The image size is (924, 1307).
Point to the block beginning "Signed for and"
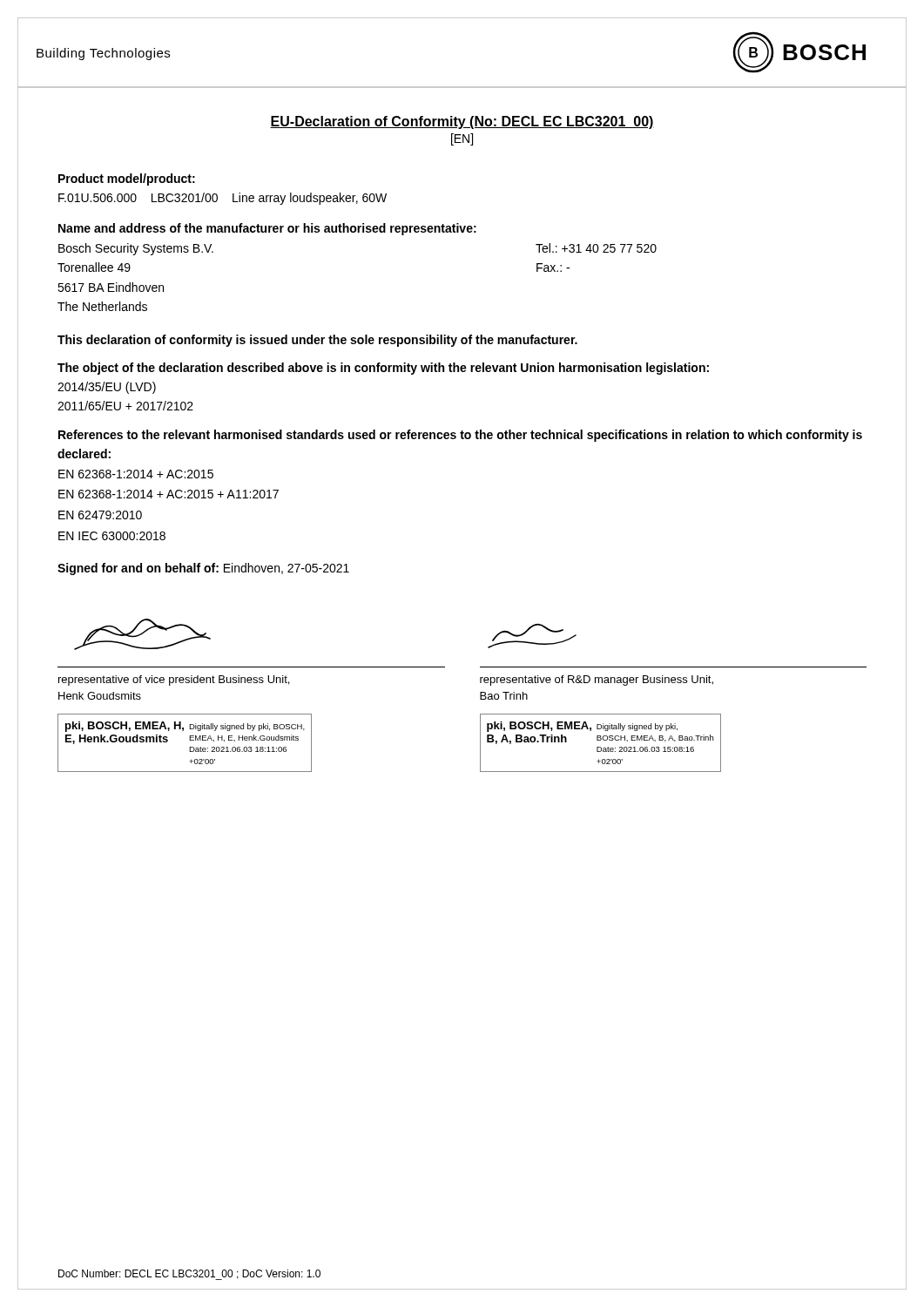(204, 568)
